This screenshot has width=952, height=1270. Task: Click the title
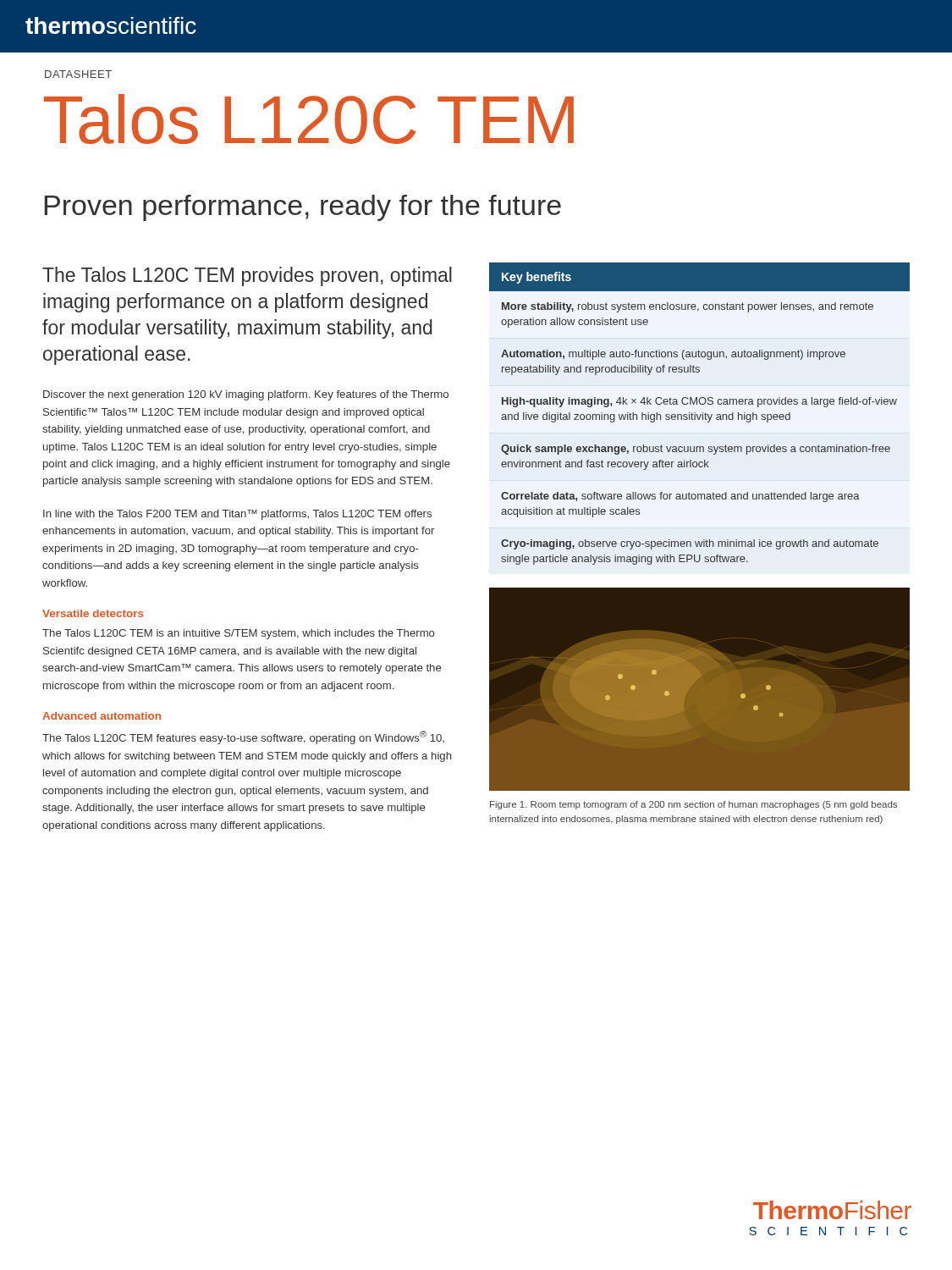(x=311, y=120)
